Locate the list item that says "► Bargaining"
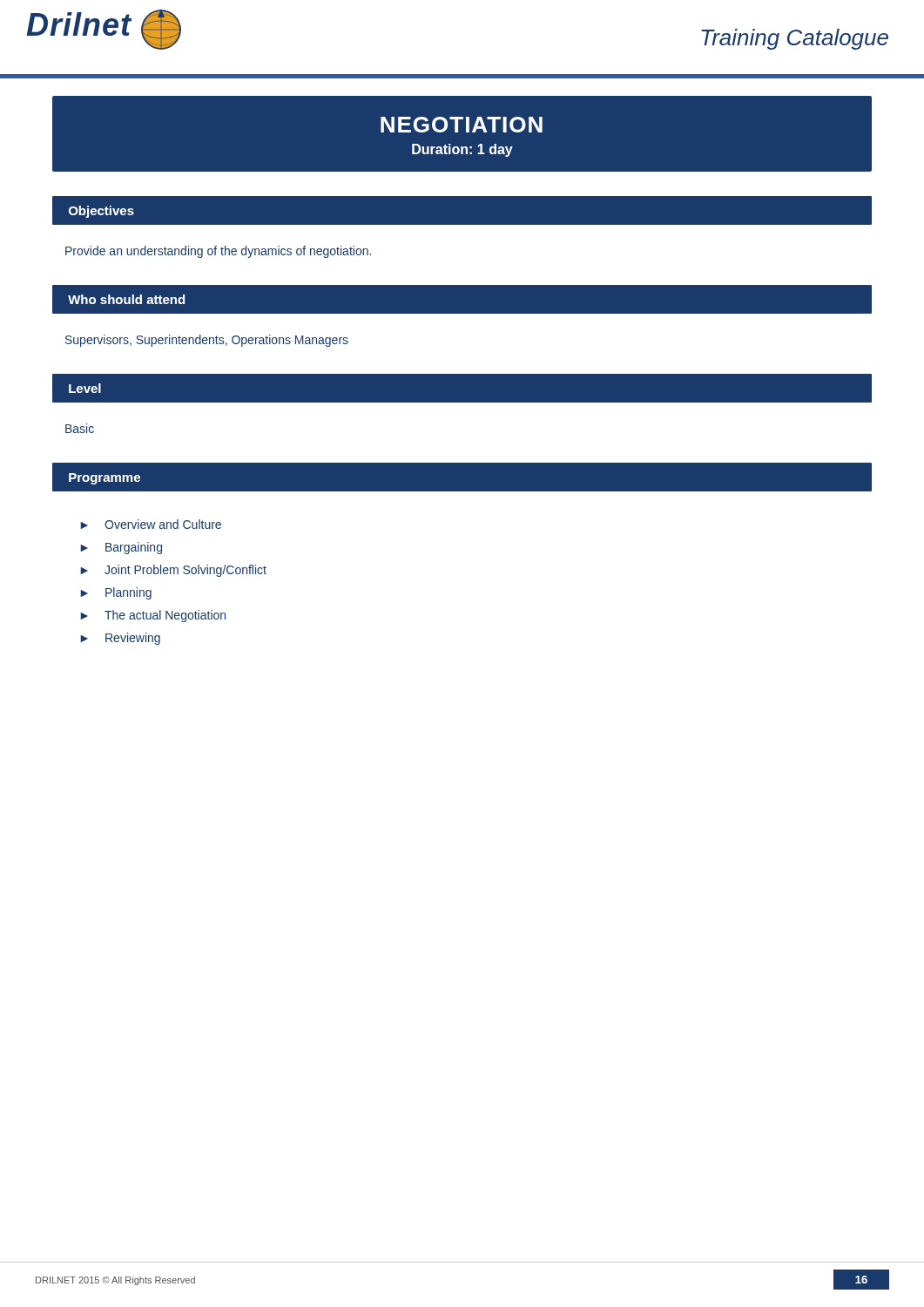 click(x=121, y=547)
